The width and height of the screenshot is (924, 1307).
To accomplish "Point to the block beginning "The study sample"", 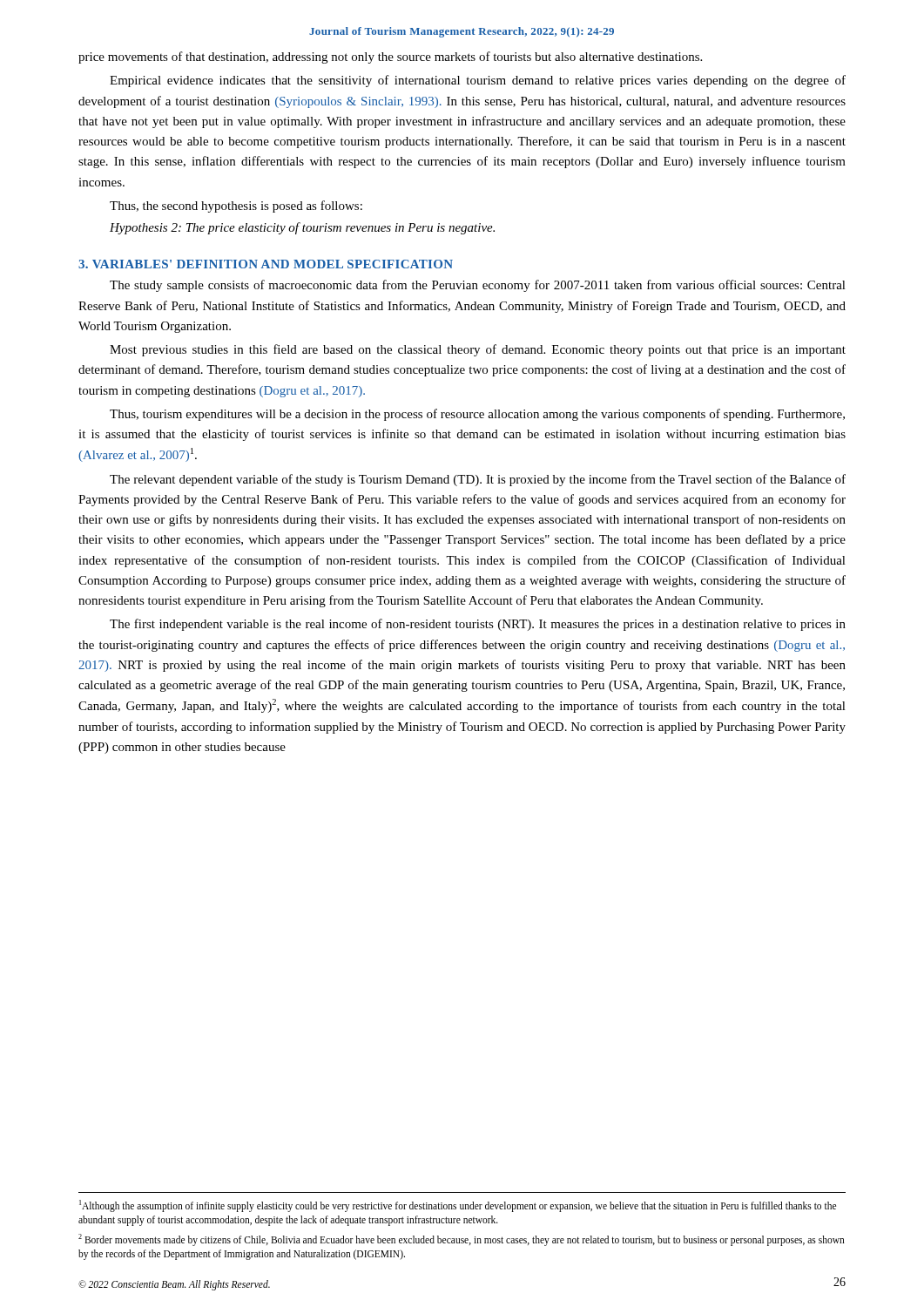I will point(462,305).
